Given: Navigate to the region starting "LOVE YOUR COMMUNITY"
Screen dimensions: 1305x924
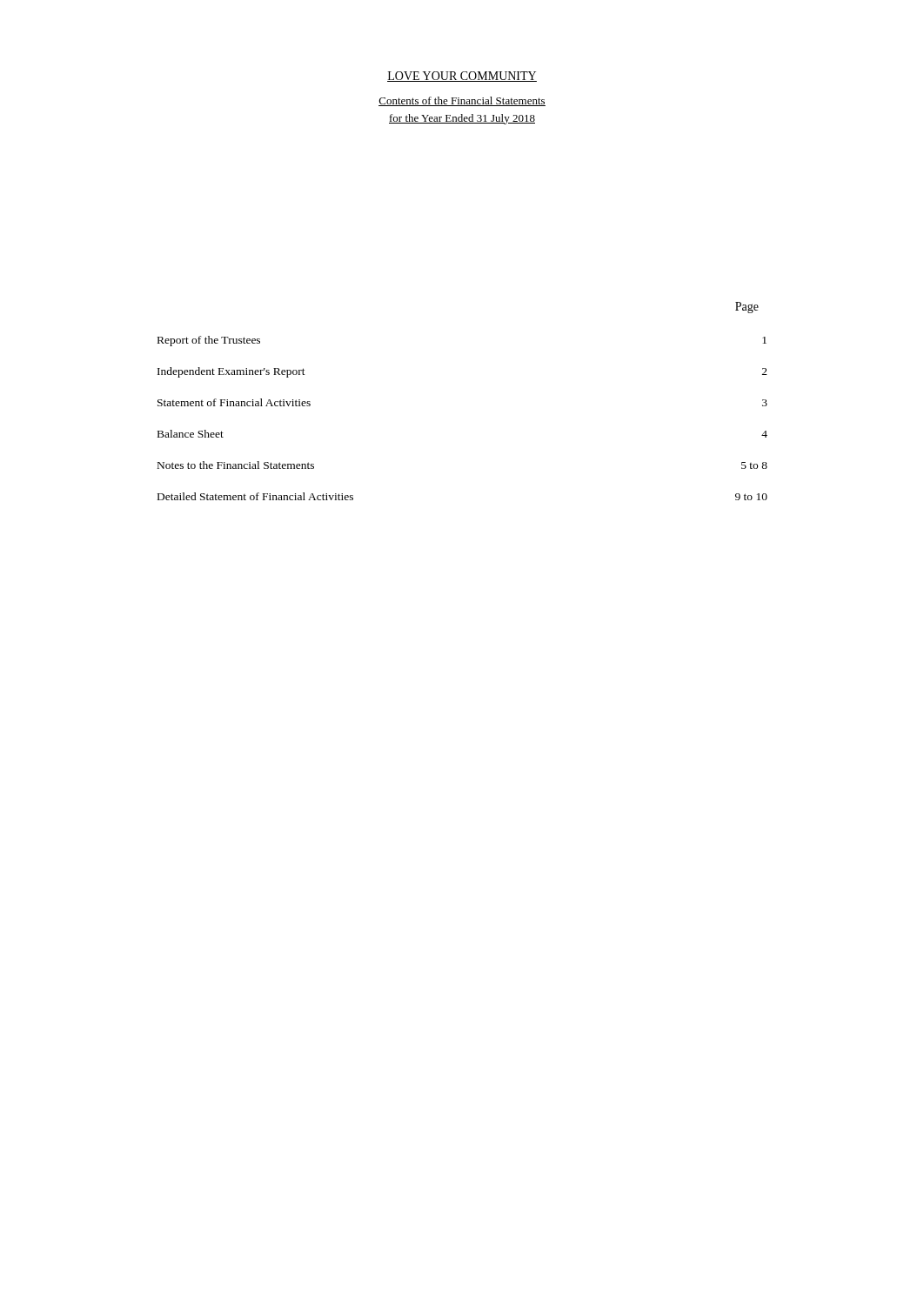Looking at the screenshot, I should point(462,77).
